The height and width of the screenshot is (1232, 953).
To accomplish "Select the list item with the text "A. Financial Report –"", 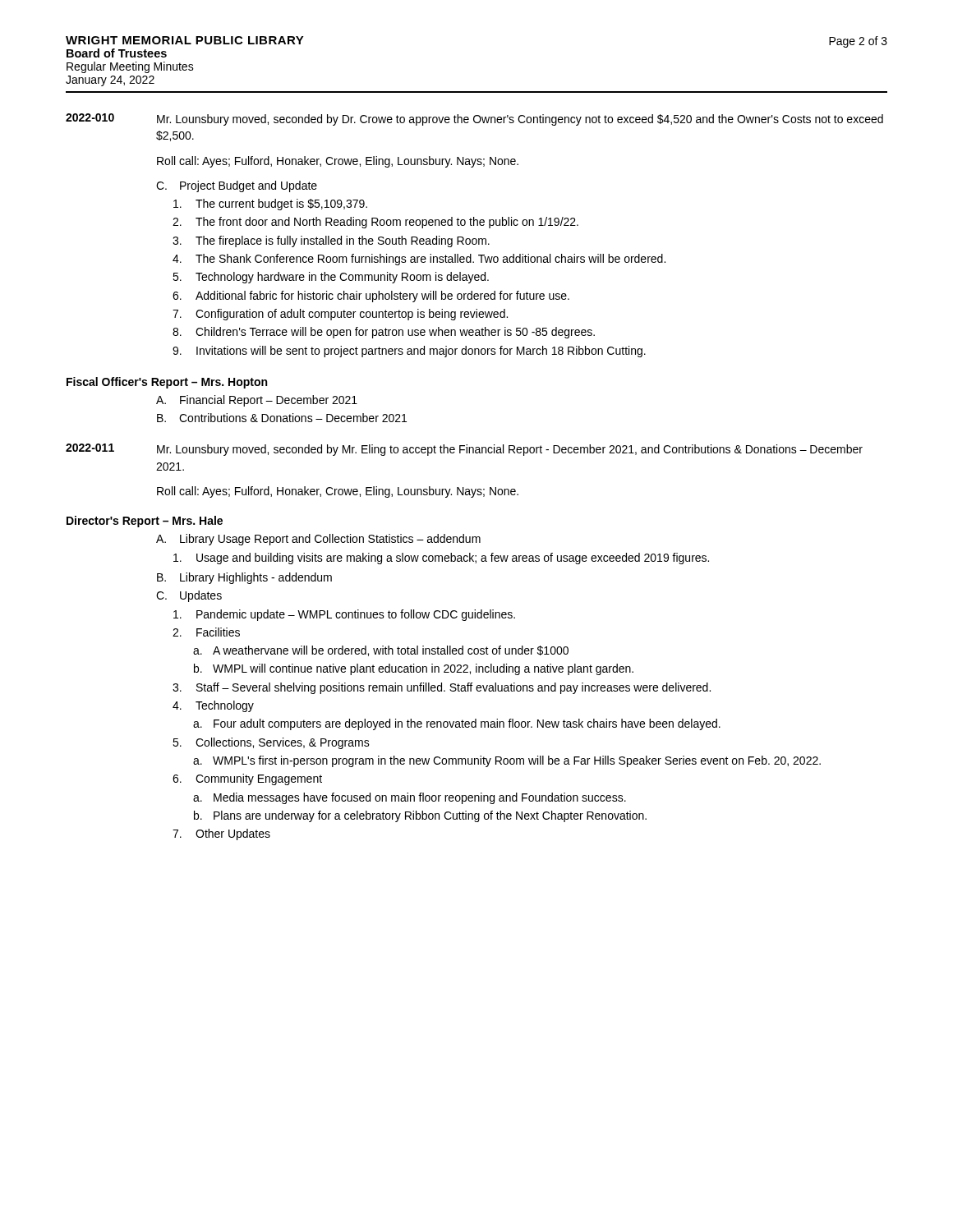I will click(x=257, y=400).
